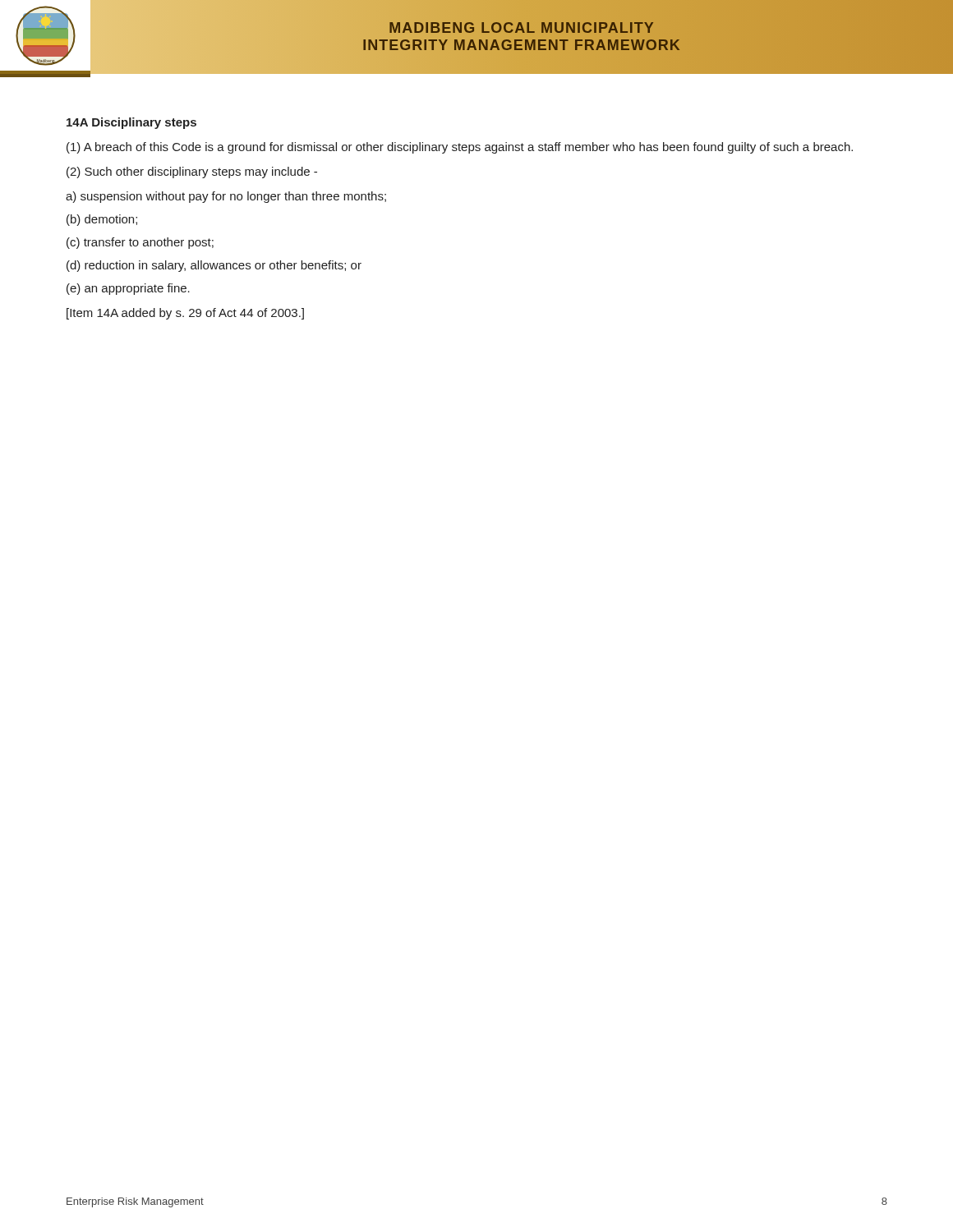The height and width of the screenshot is (1232, 953).
Task: Point to the text starting "(e) an appropriate fine."
Action: click(x=128, y=288)
